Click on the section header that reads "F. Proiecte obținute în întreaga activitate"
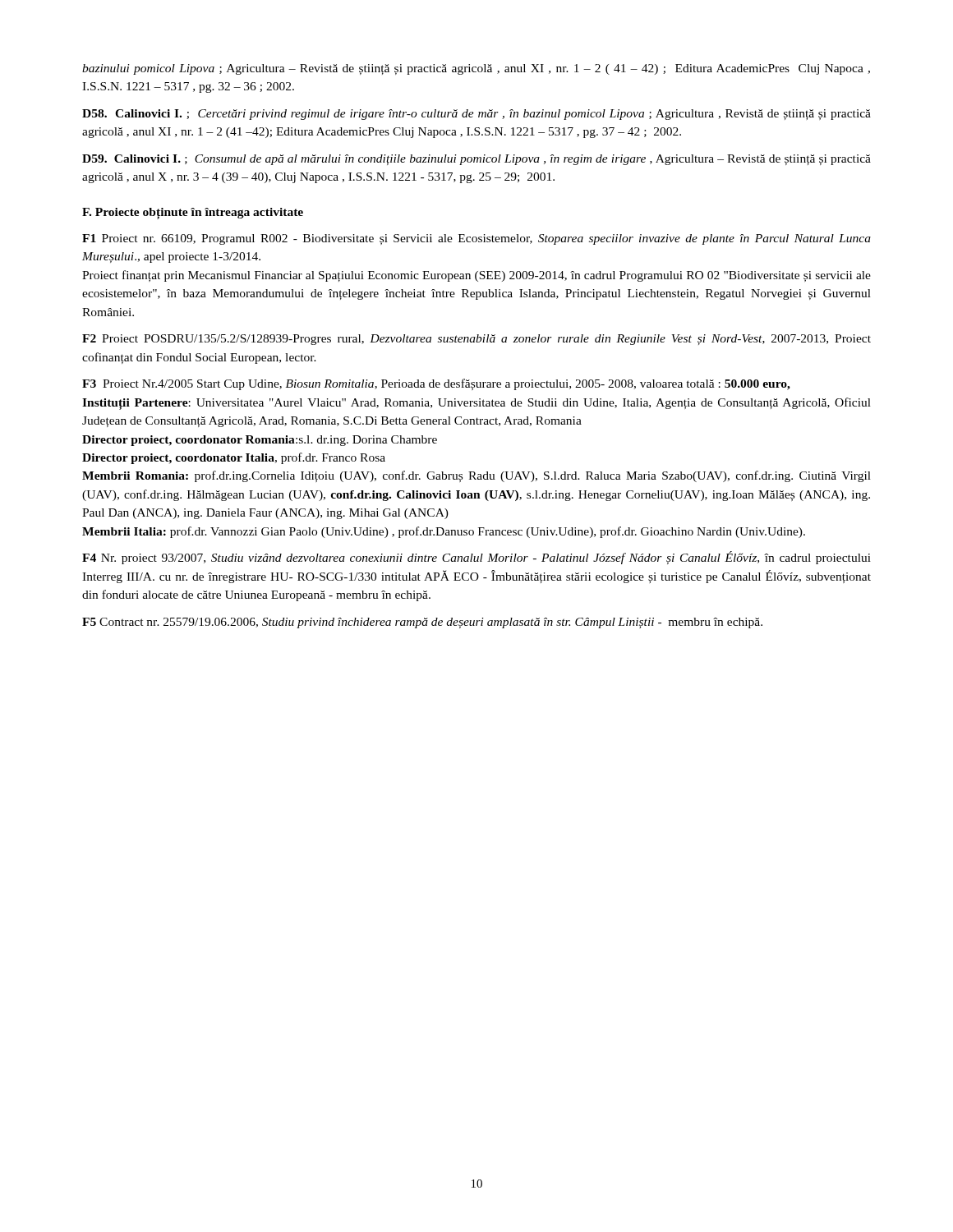 pyautogui.click(x=193, y=211)
